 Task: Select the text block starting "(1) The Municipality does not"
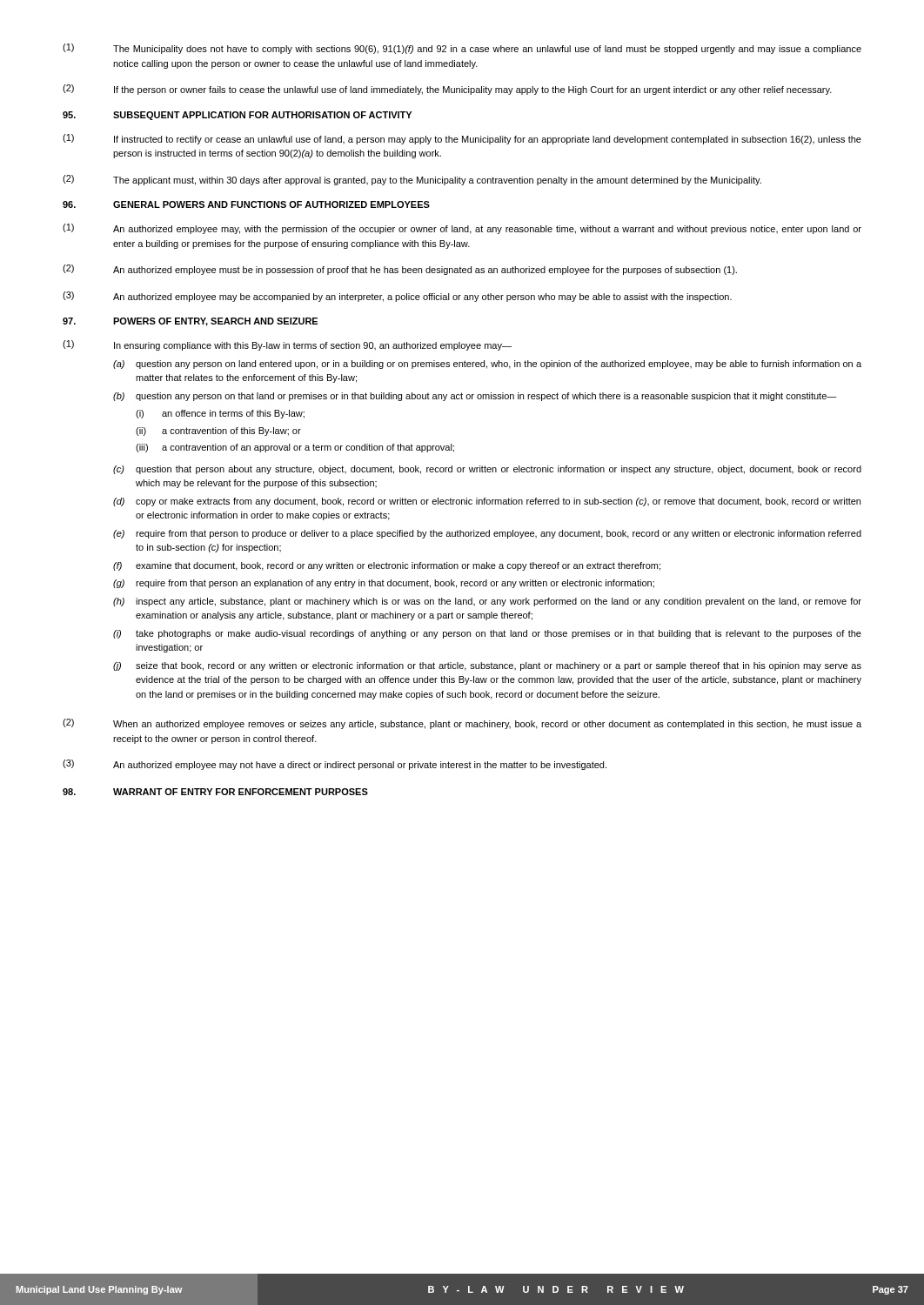tap(462, 56)
